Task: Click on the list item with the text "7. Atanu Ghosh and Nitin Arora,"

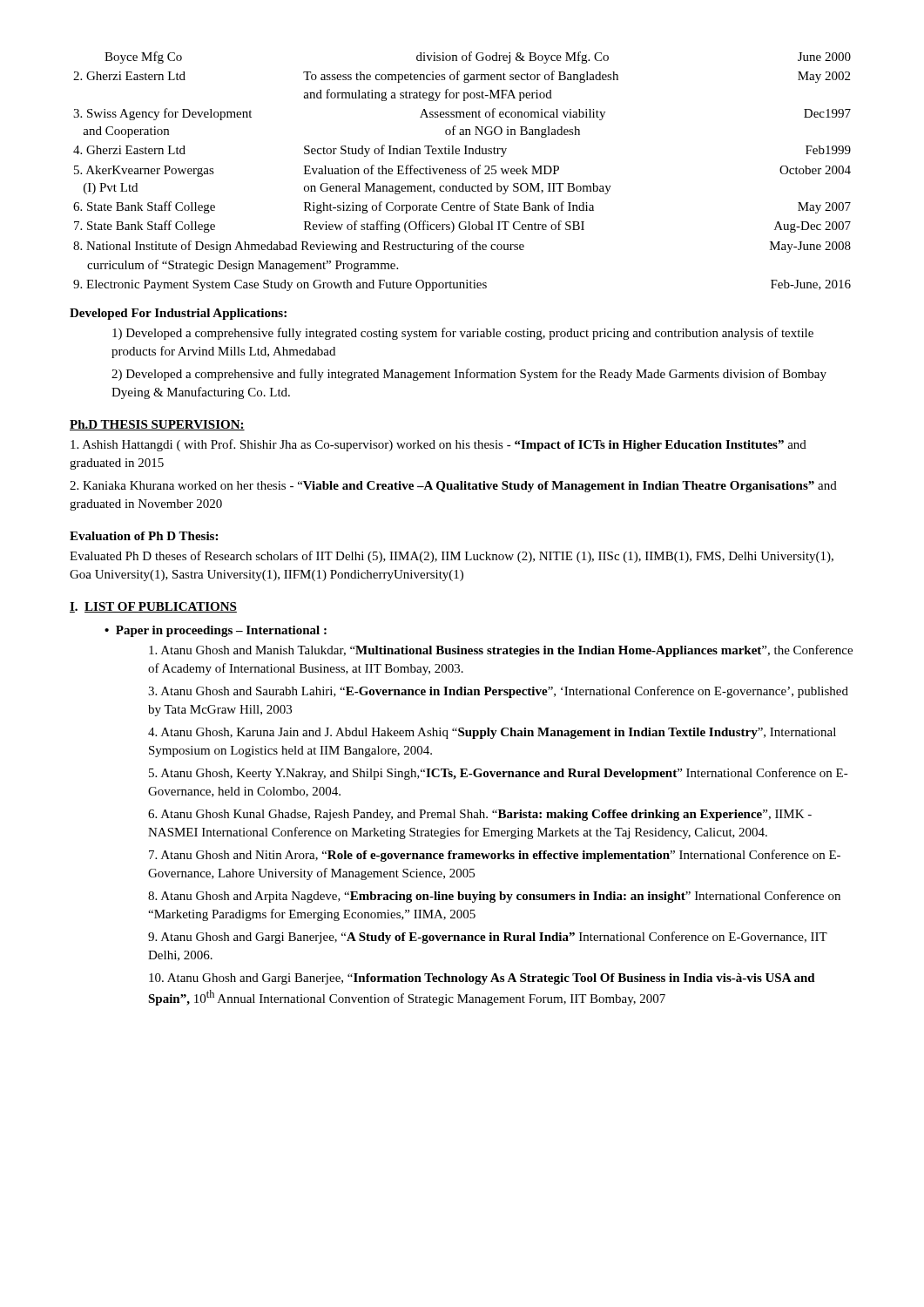Action: point(494,864)
